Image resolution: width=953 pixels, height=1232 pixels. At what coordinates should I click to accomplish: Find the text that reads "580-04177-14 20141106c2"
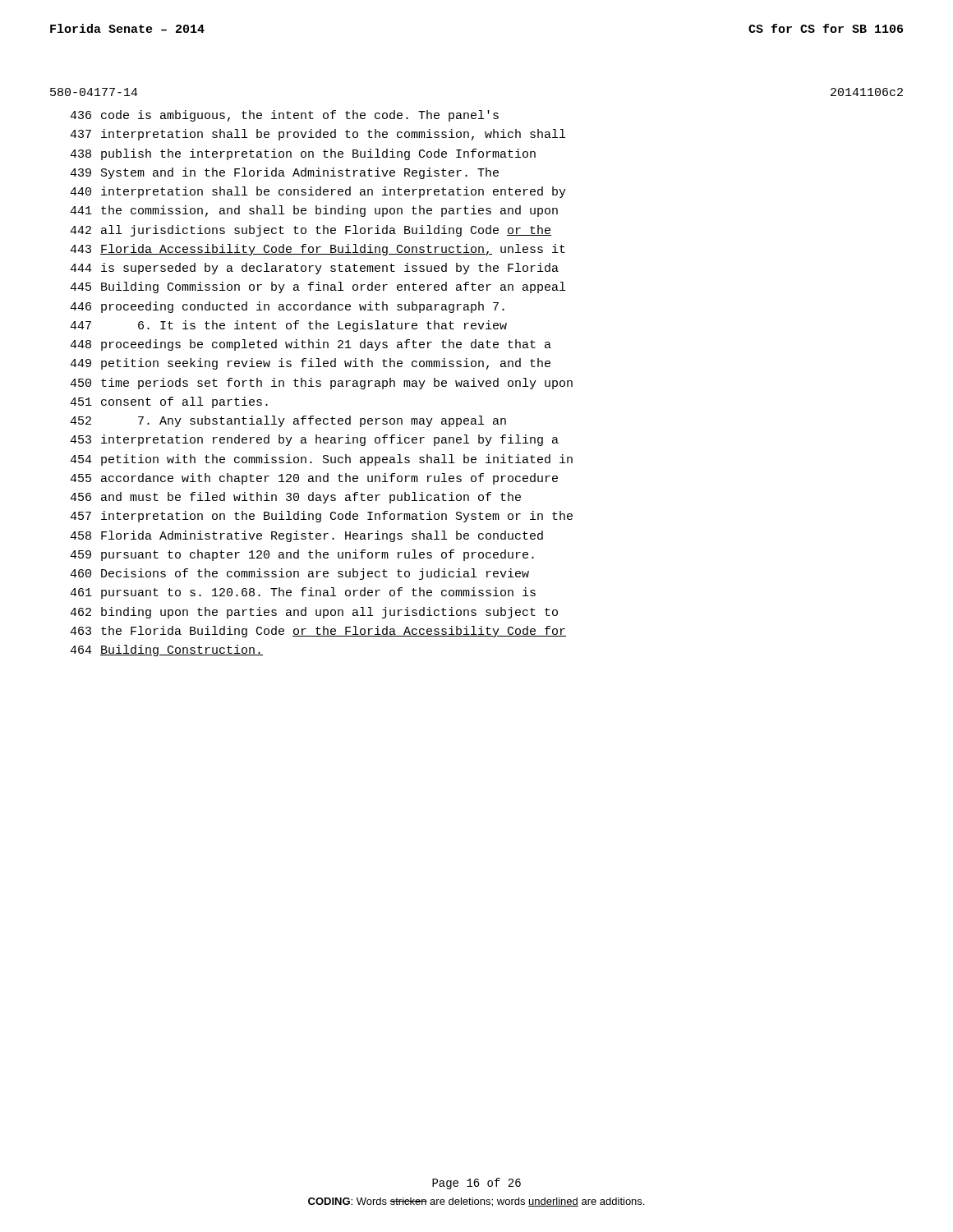point(97,92)
